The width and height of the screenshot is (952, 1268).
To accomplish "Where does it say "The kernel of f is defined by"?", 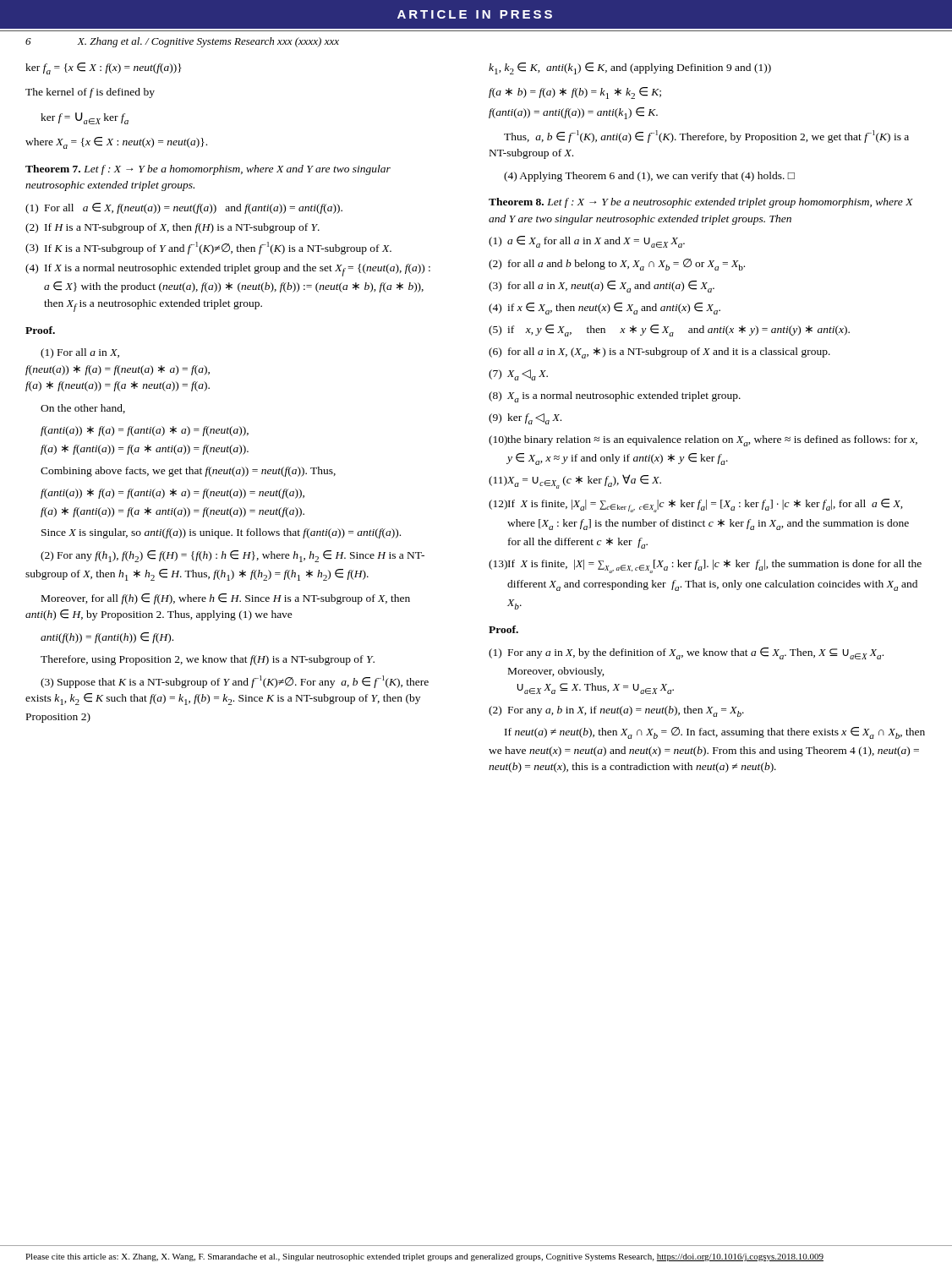I will (90, 92).
